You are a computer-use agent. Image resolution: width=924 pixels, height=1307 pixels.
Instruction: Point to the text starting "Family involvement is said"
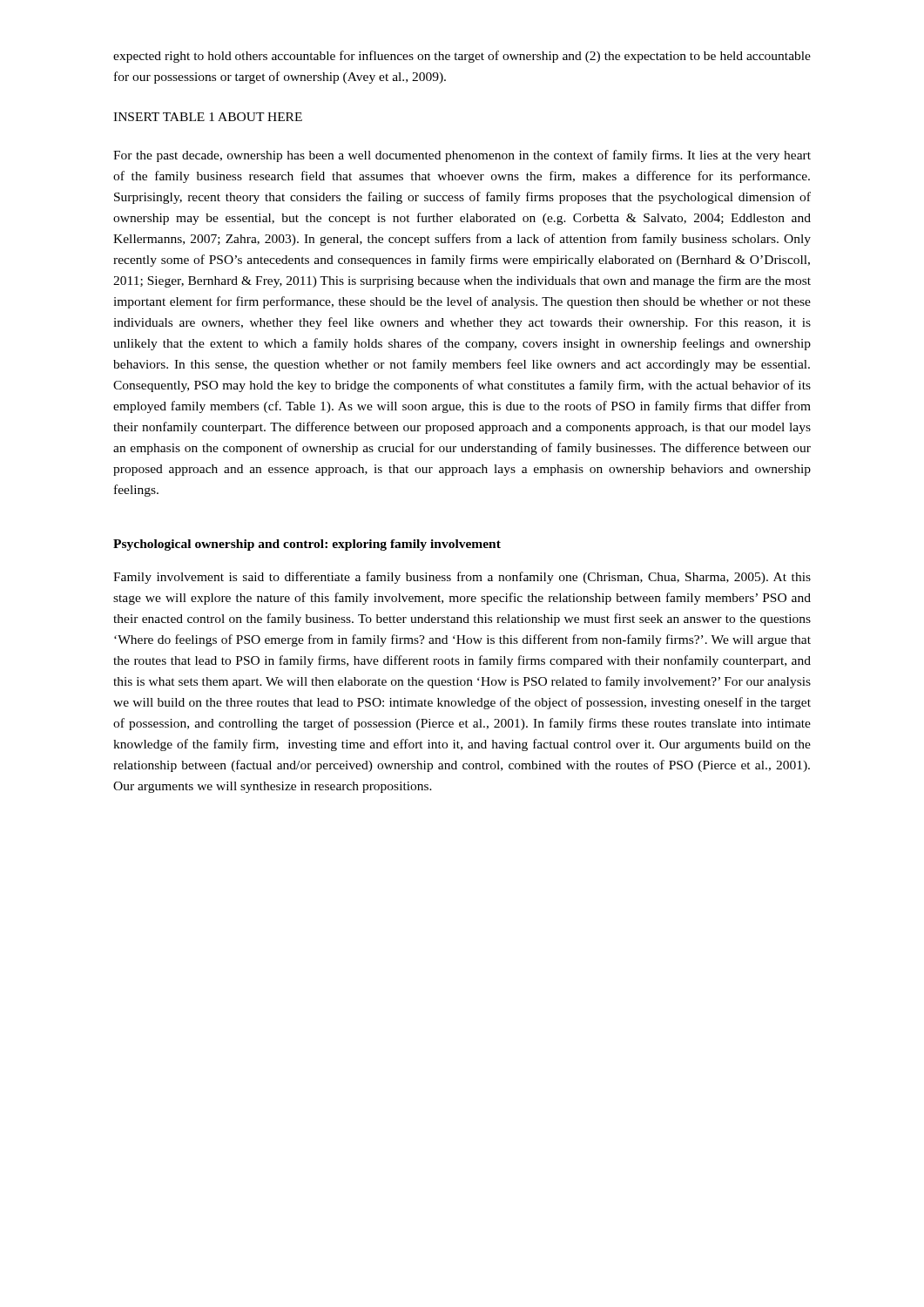(x=462, y=681)
